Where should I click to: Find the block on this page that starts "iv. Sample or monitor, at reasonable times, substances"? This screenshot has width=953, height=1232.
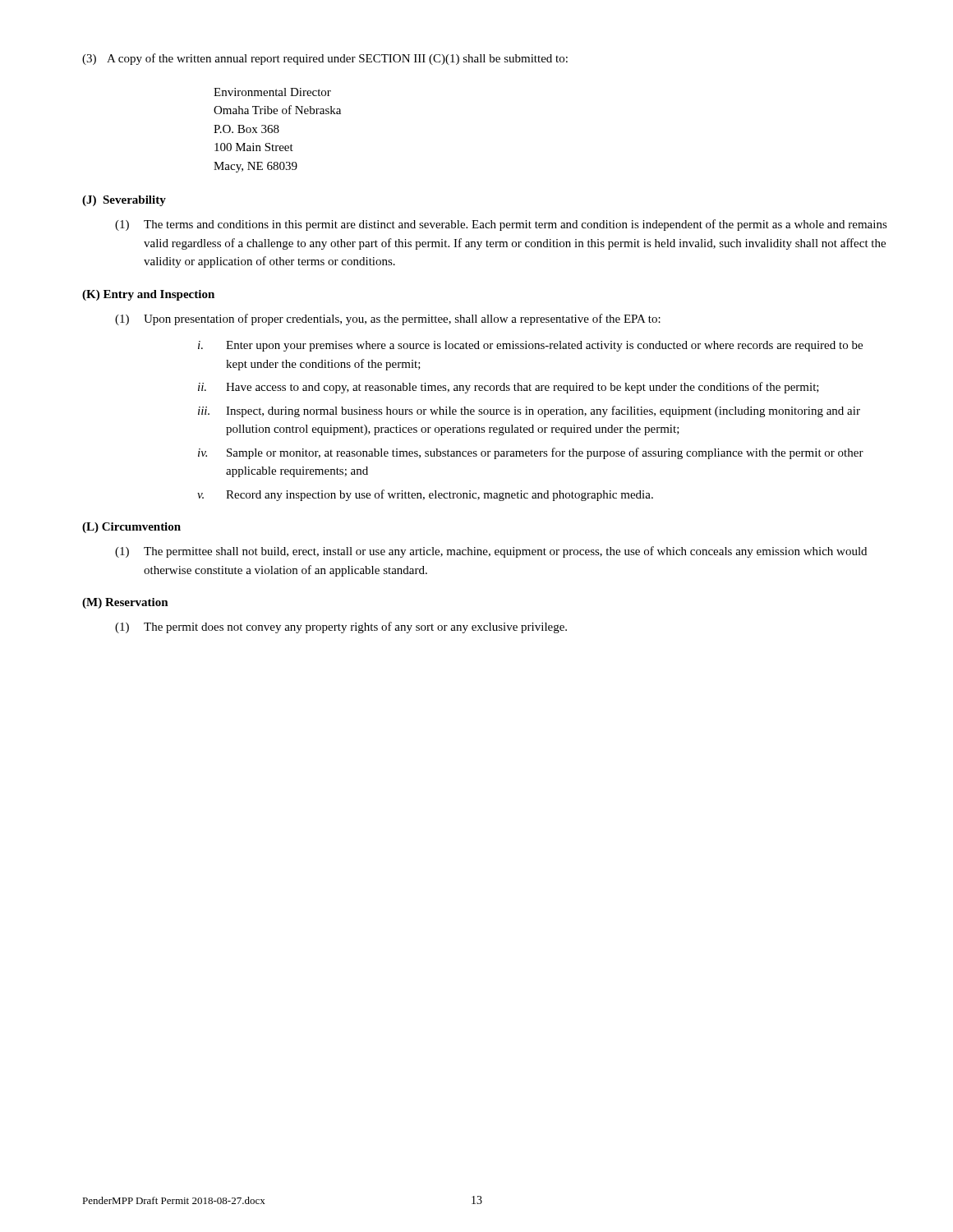coord(542,462)
